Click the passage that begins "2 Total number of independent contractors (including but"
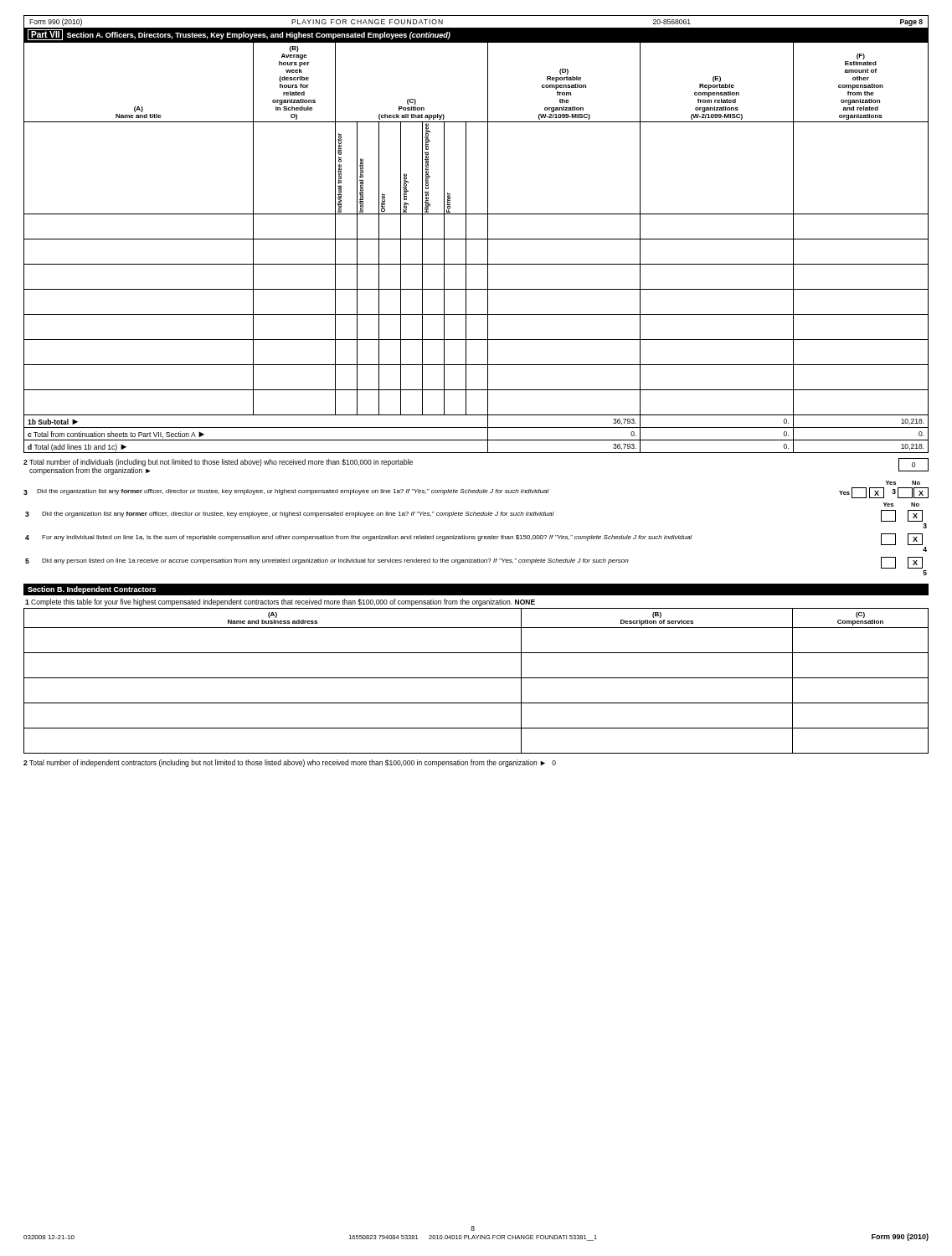Viewport: 952px width, 1256px height. pos(290,763)
